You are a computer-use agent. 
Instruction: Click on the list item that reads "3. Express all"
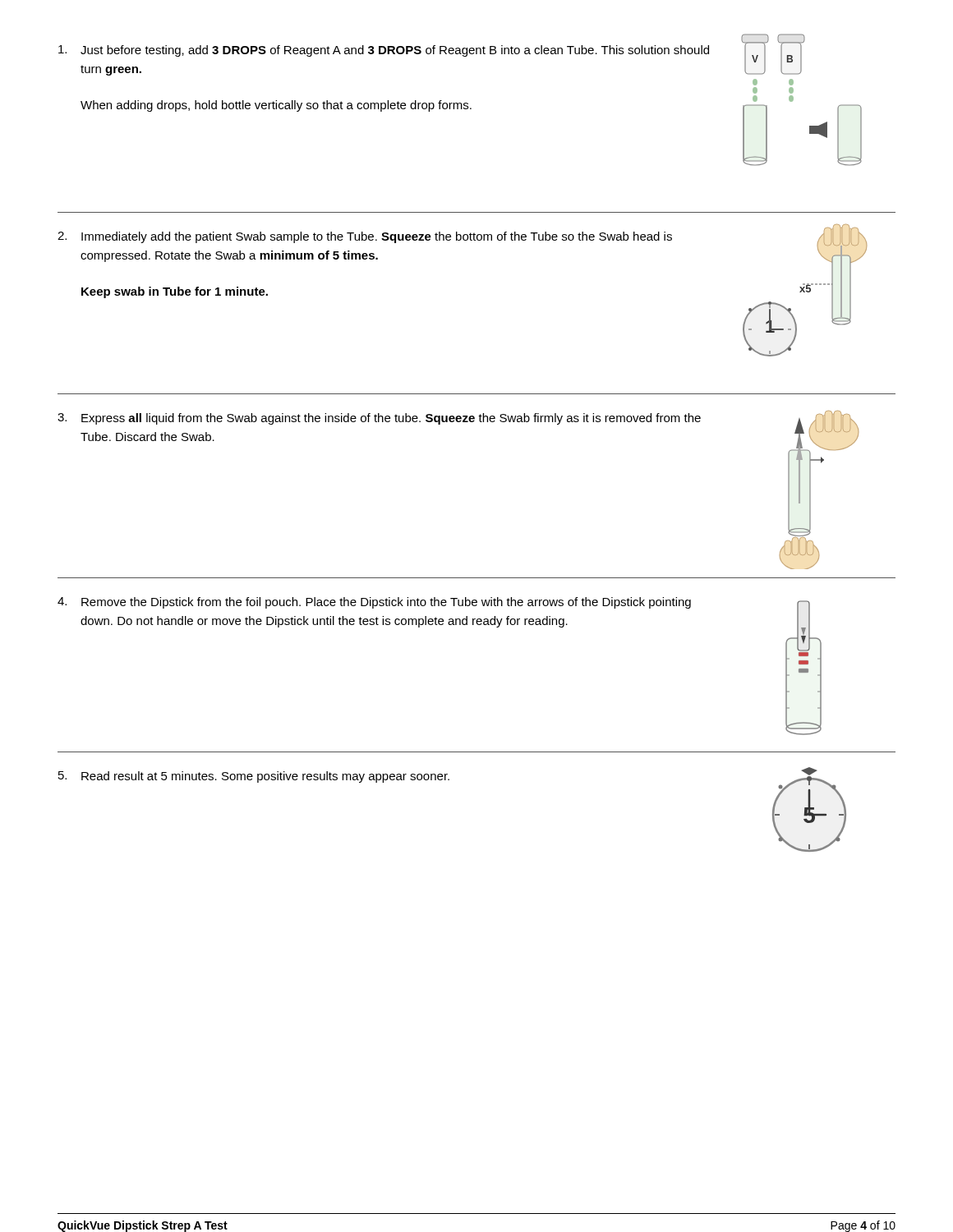coord(476,489)
